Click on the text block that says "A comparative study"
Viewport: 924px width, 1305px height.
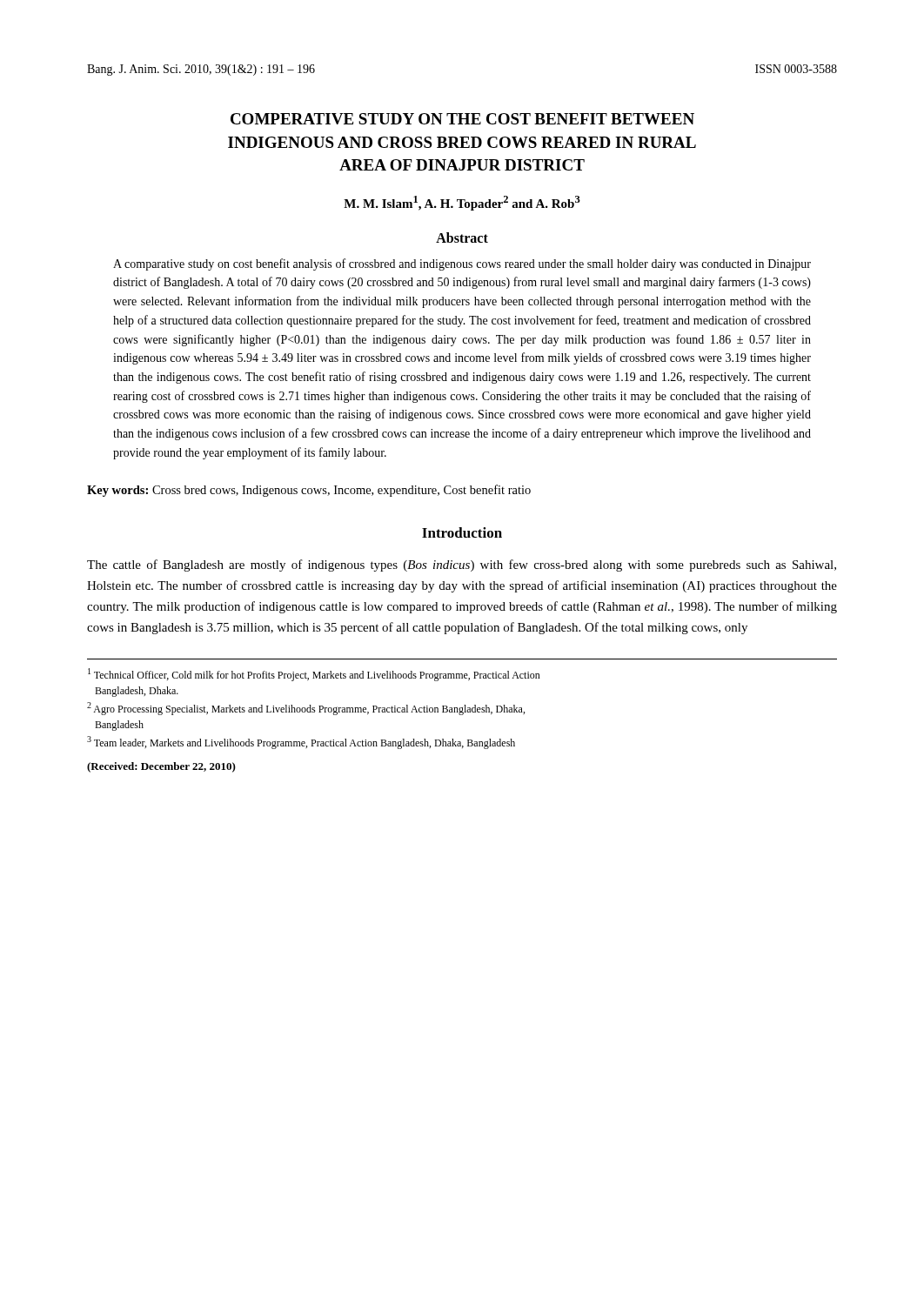pyautogui.click(x=462, y=358)
